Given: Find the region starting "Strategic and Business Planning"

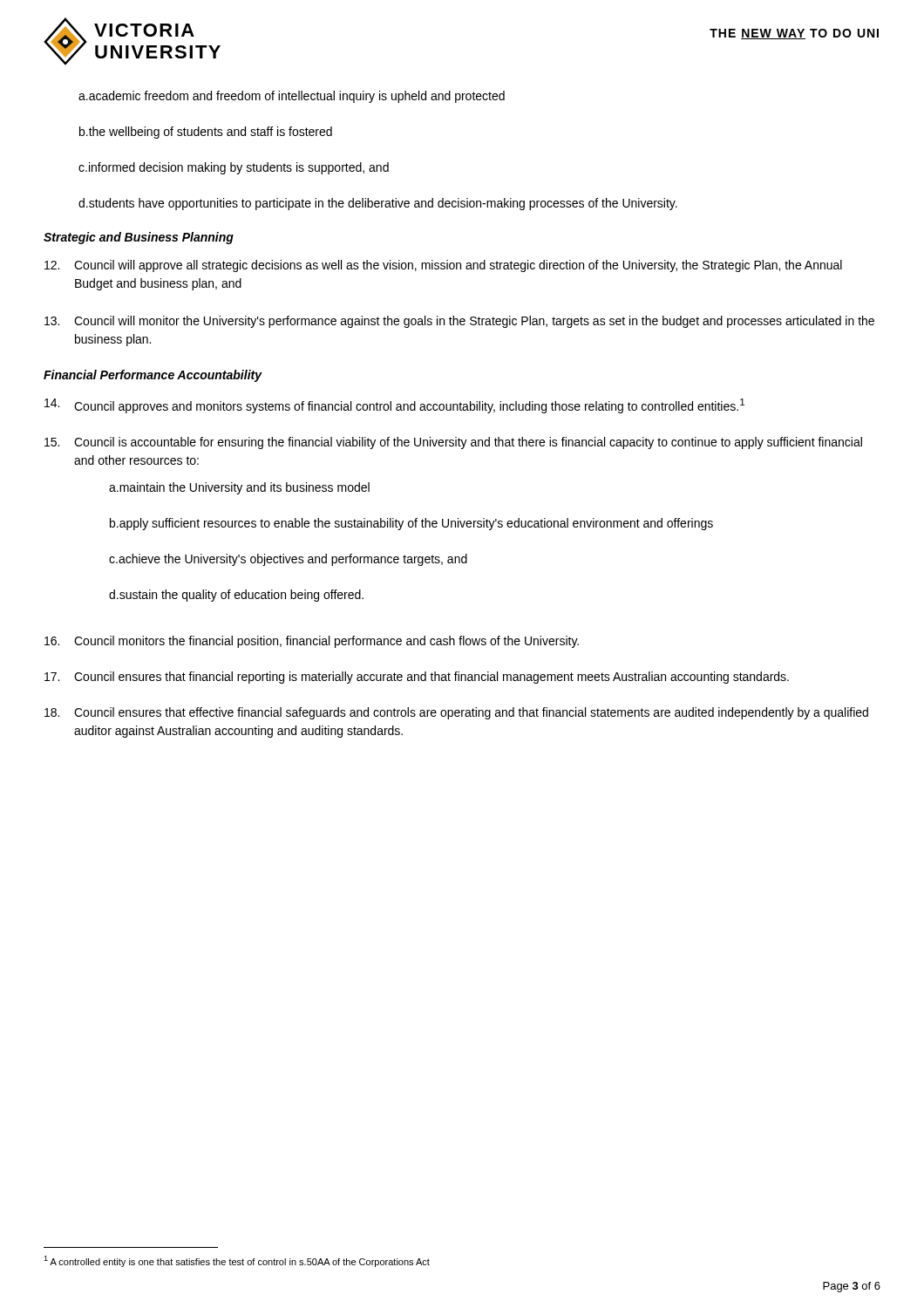Looking at the screenshot, I should [x=139, y=237].
